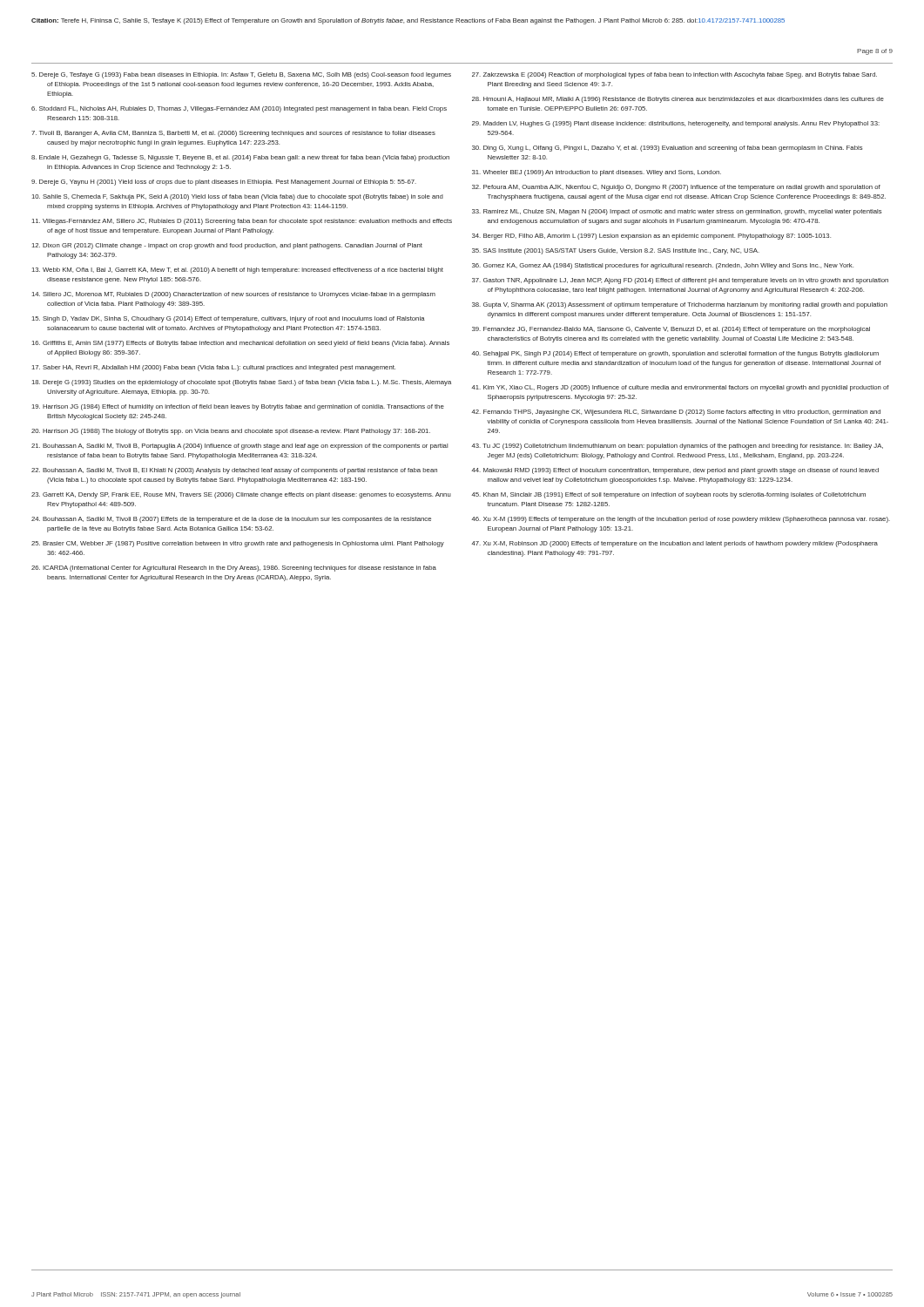Click on the element starting "30. Ding G, Xung L, Oifang G,"
The image size is (924, 1307).
coord(667,152)
